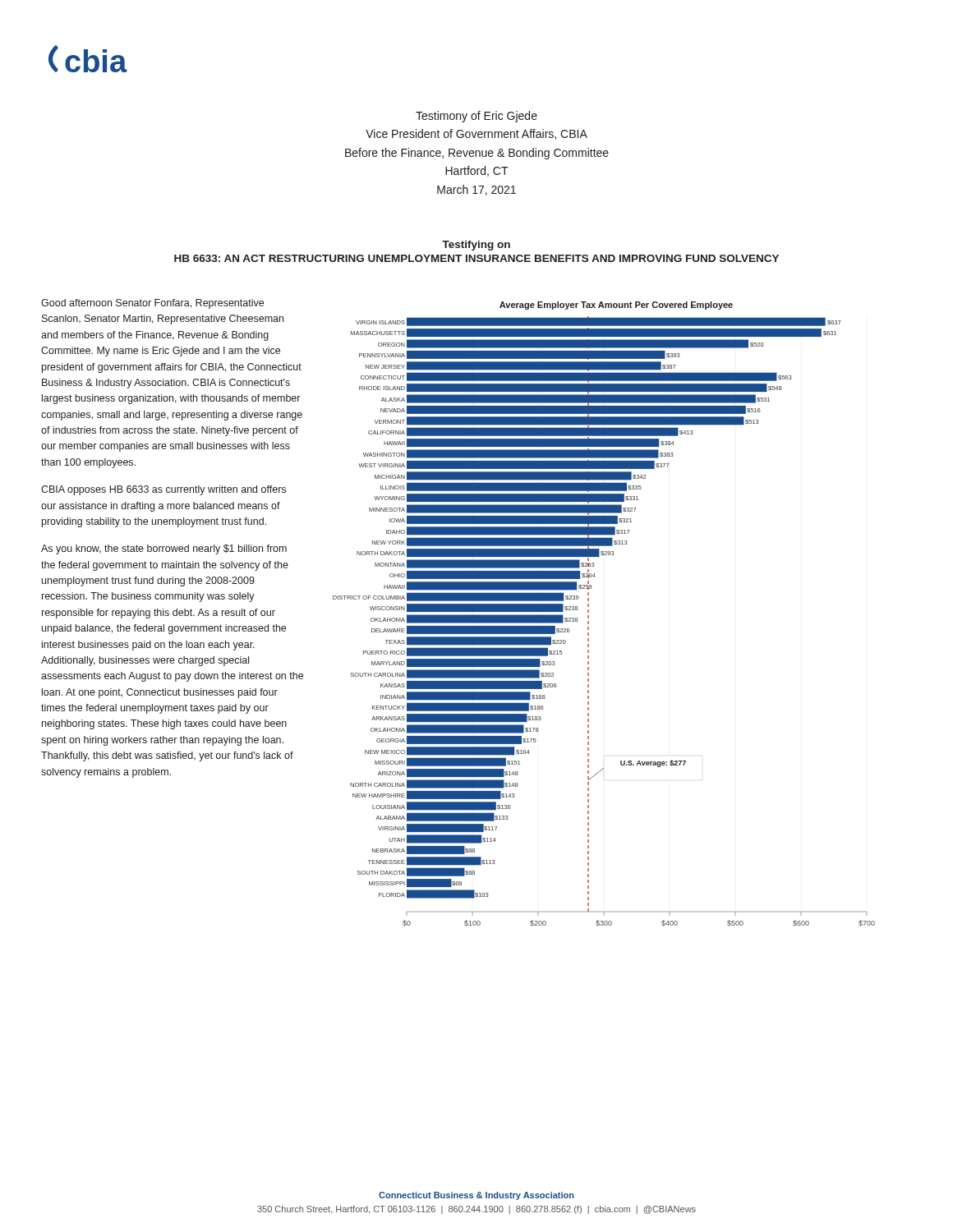Point to the text starting "Testimony of Eric Gjede"

[476, 153]
